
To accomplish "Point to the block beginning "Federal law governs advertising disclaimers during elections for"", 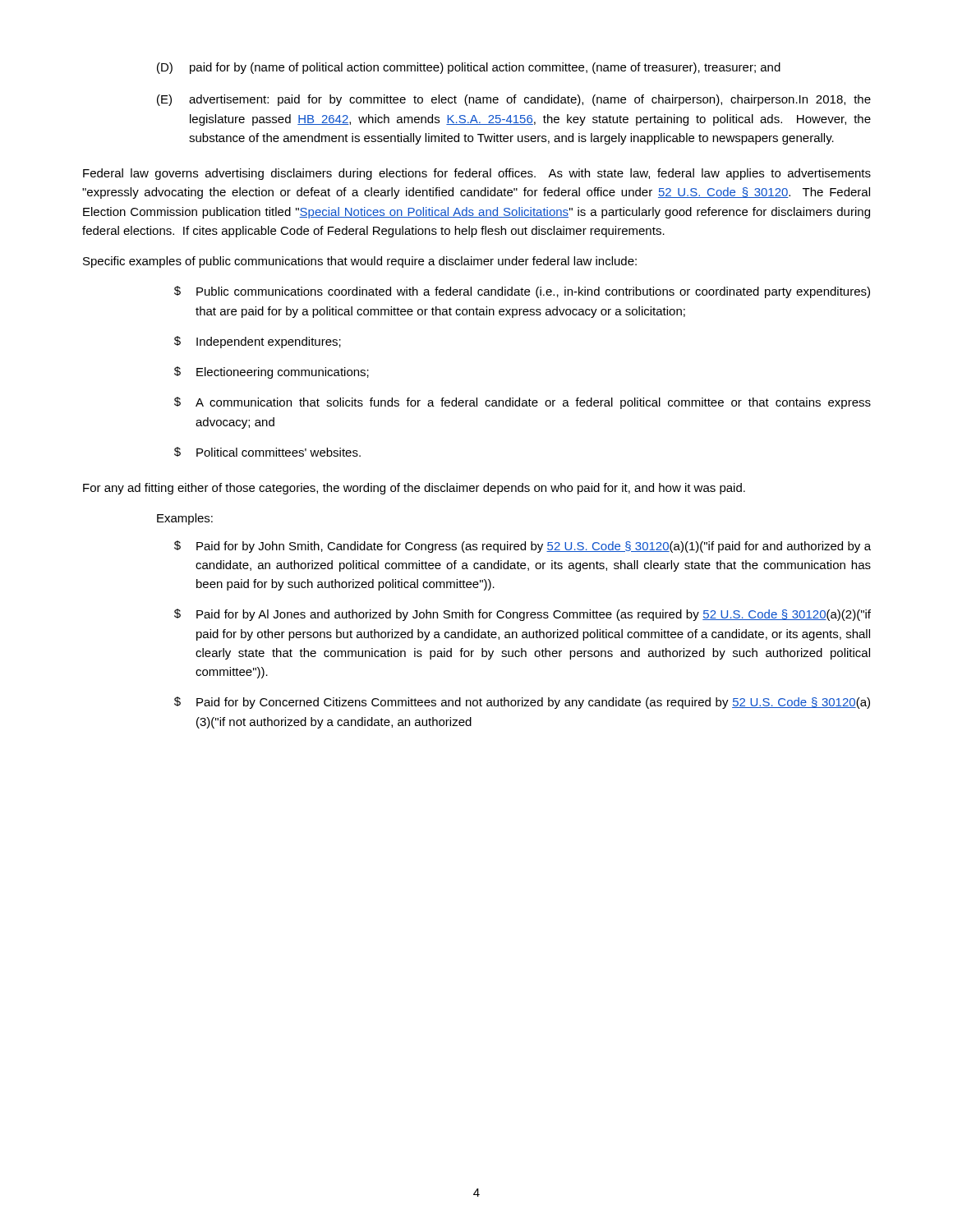I will (x=476, y=202).
